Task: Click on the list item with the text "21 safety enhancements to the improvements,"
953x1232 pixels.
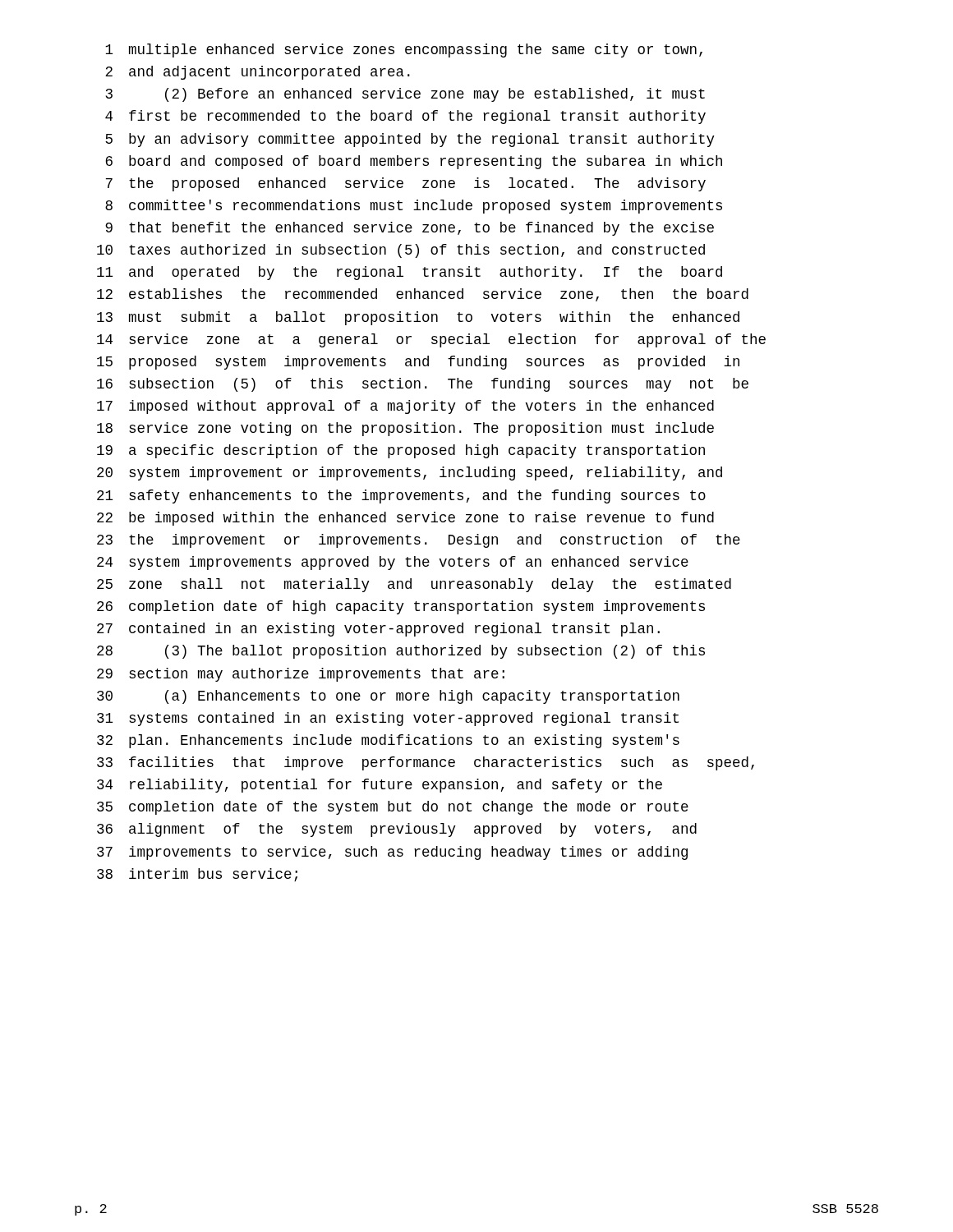Action: point(476,496)
